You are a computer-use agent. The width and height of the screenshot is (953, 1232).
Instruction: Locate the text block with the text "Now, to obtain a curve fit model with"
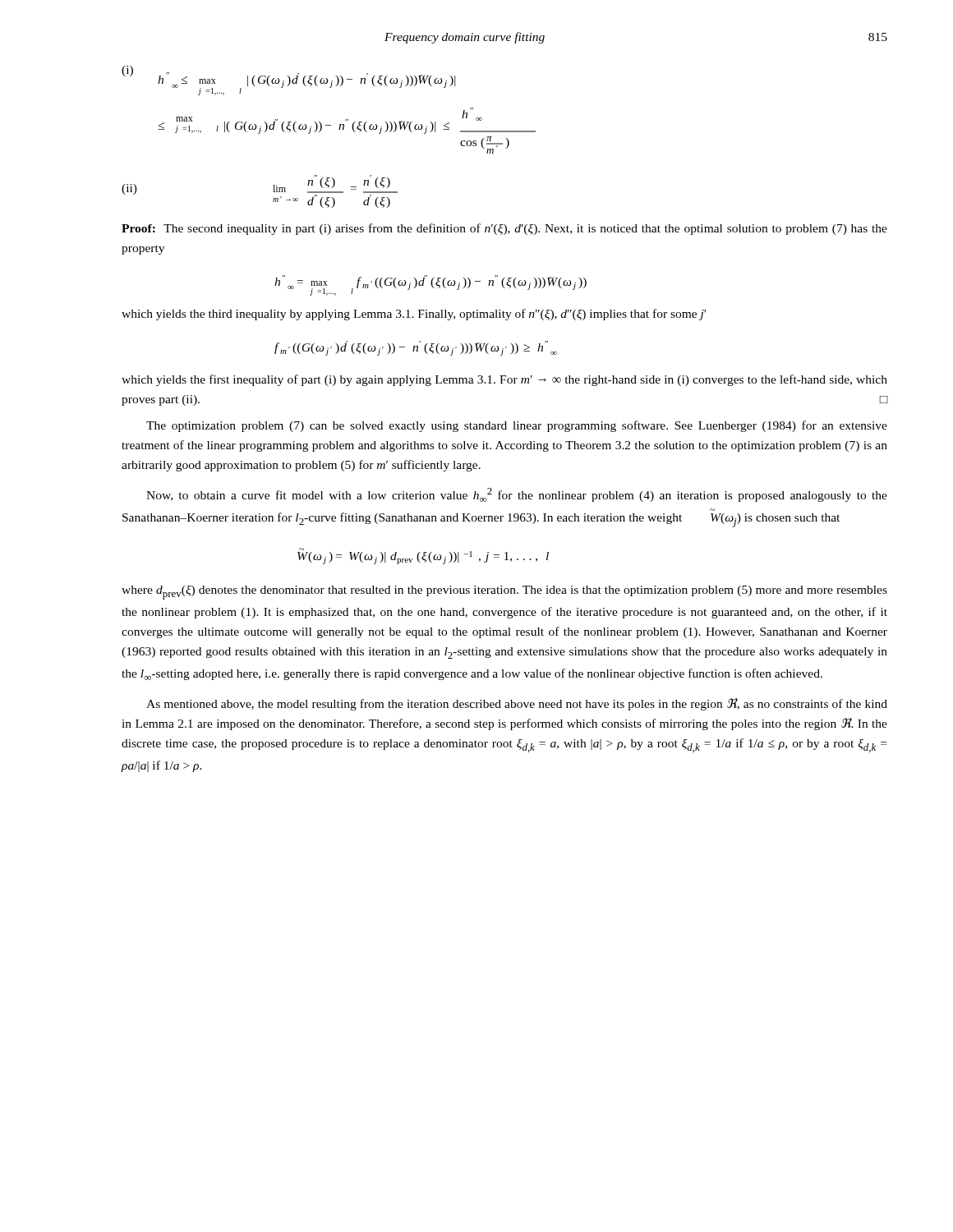(504, 507)
